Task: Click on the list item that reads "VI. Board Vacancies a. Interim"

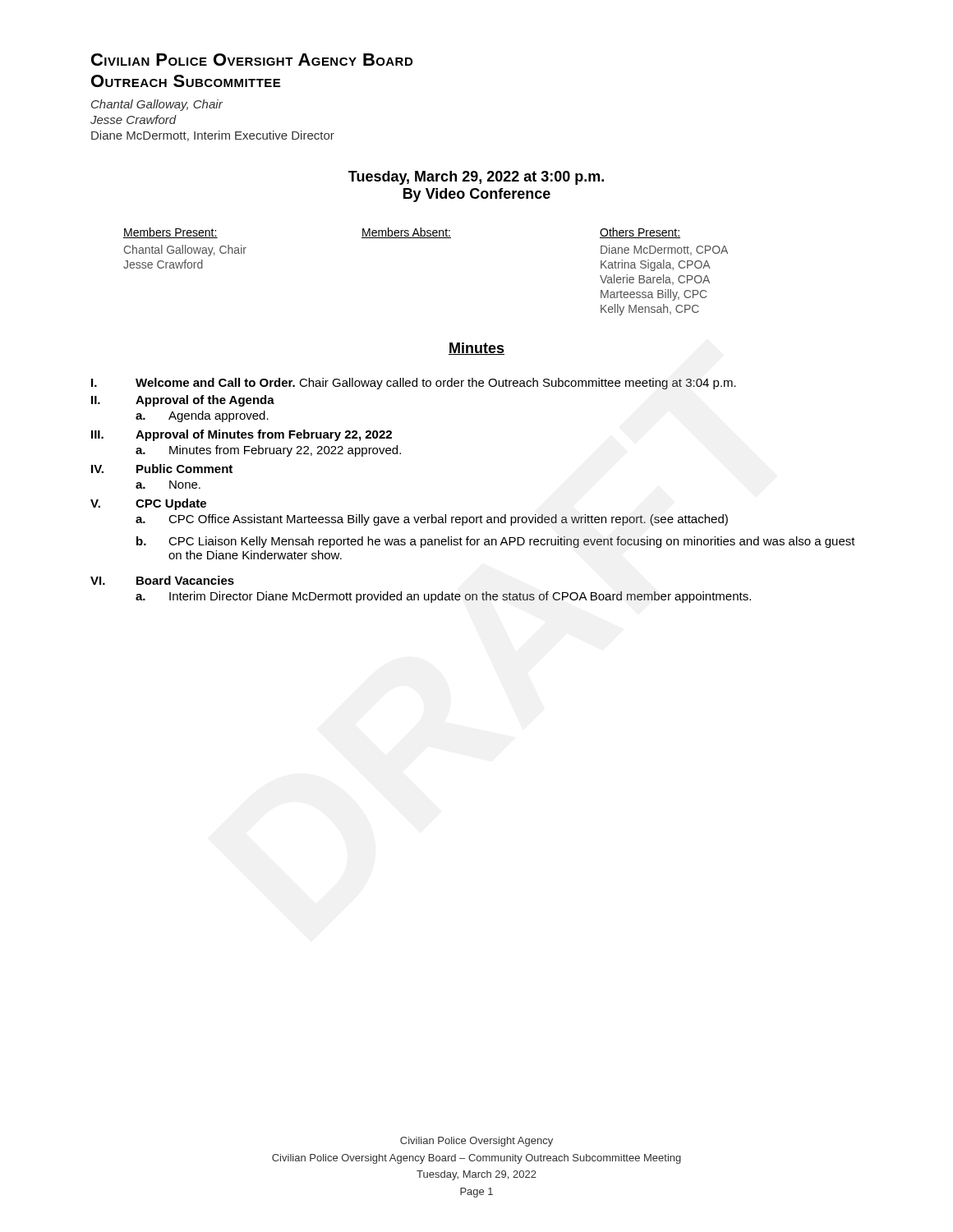Action: point(476,588)
